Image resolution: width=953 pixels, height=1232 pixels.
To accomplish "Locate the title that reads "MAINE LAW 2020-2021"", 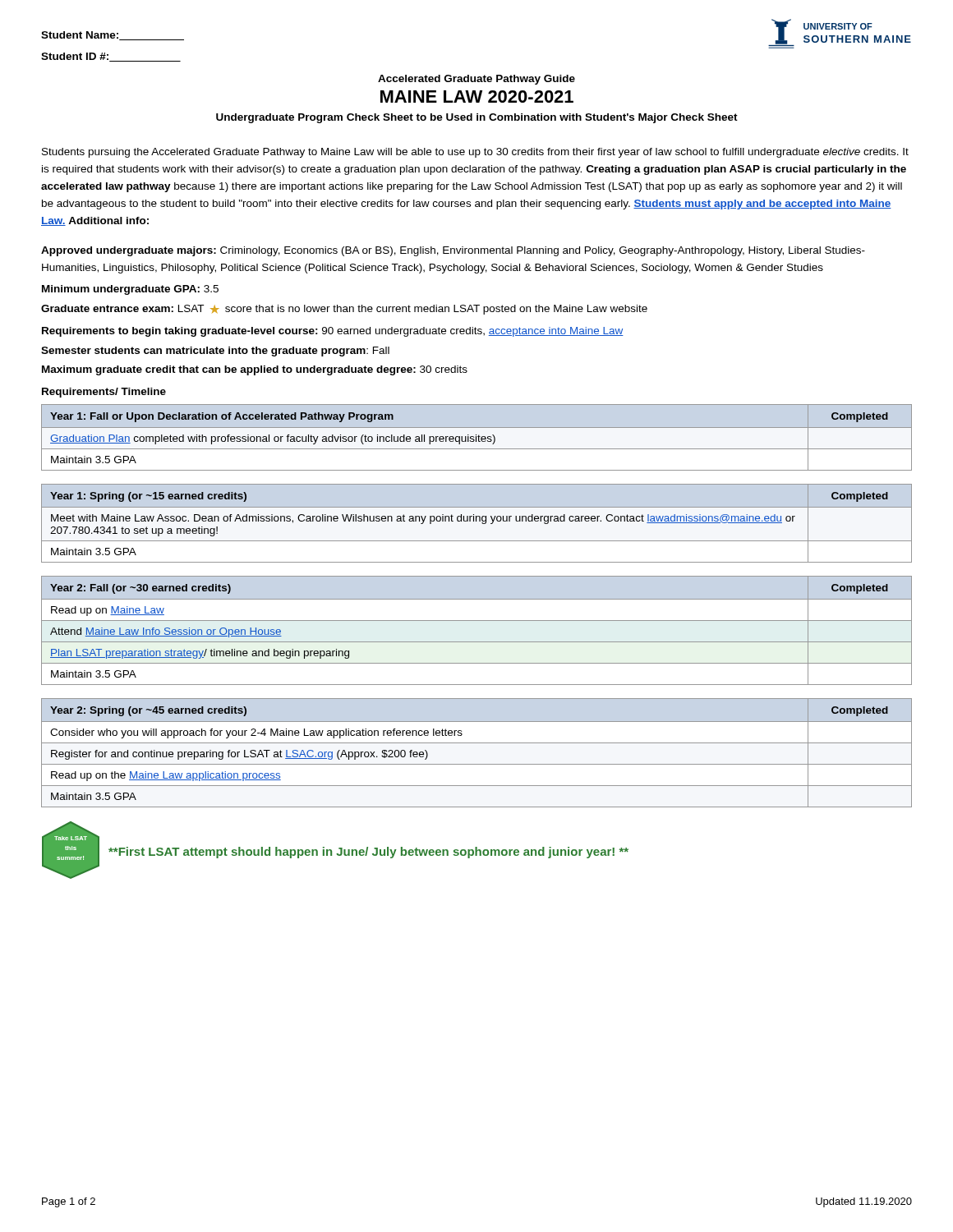I will pos(476,97).
